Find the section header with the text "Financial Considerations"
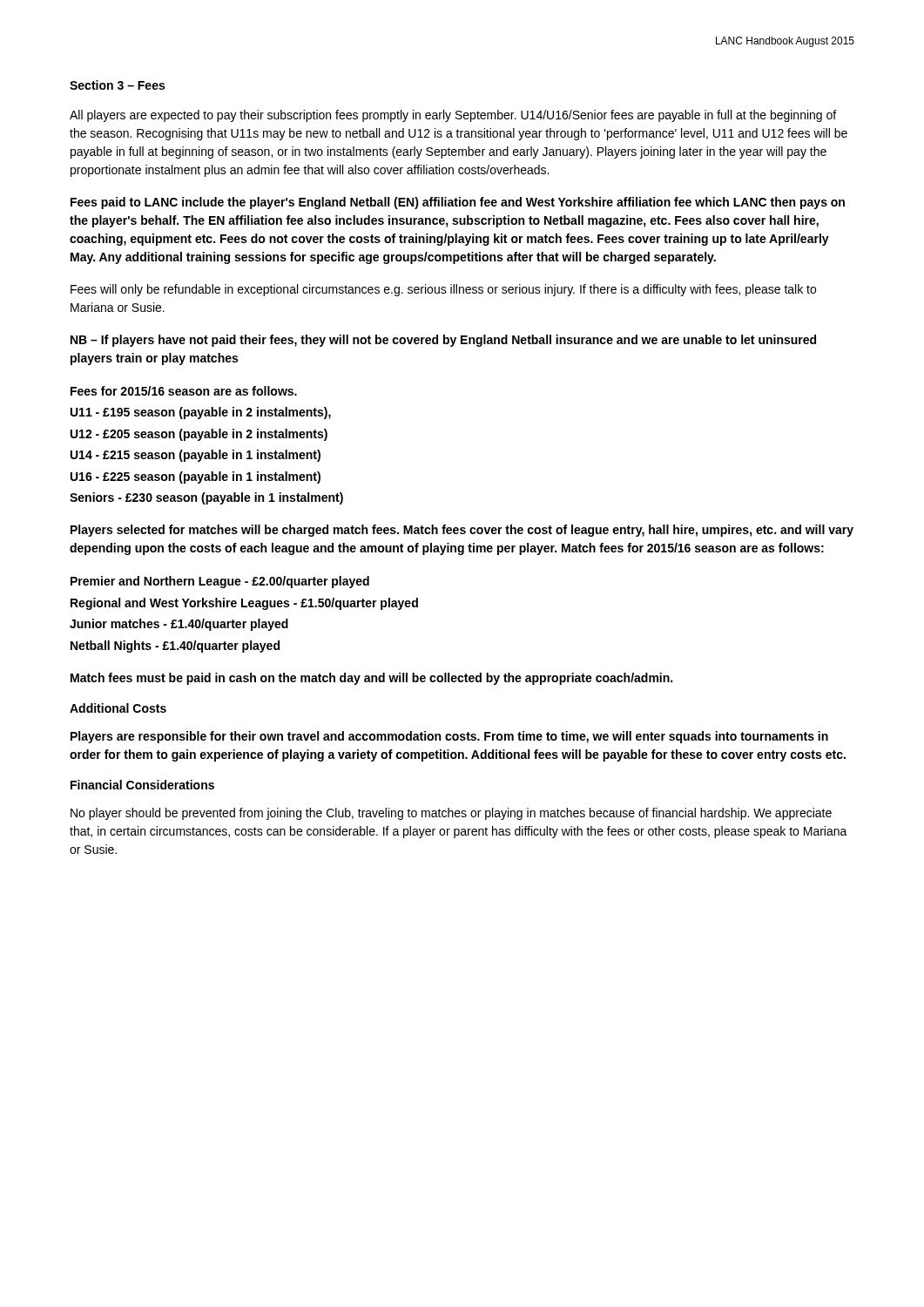 (x=142, y=785)
